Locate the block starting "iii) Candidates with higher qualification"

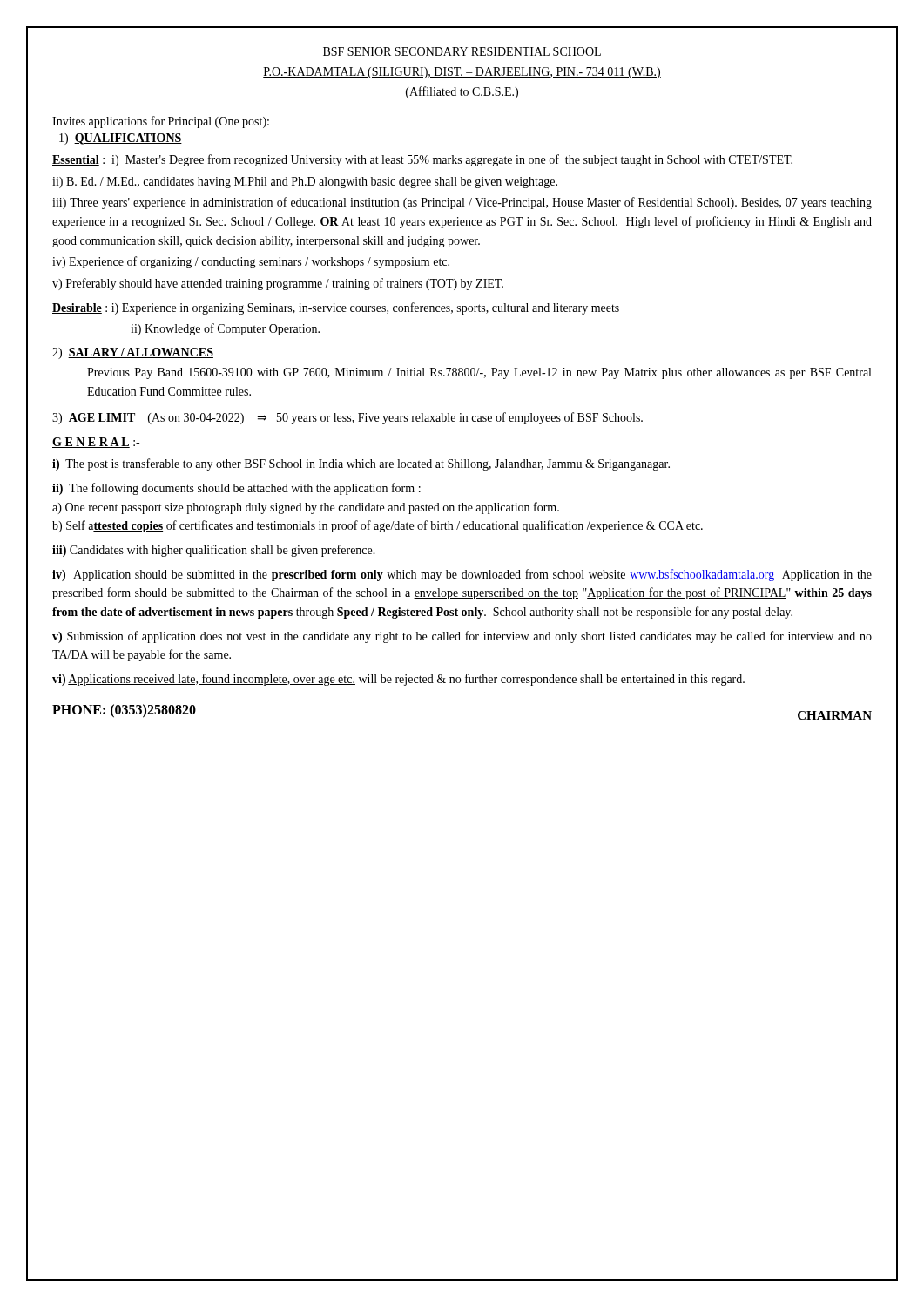click(214, 550)
